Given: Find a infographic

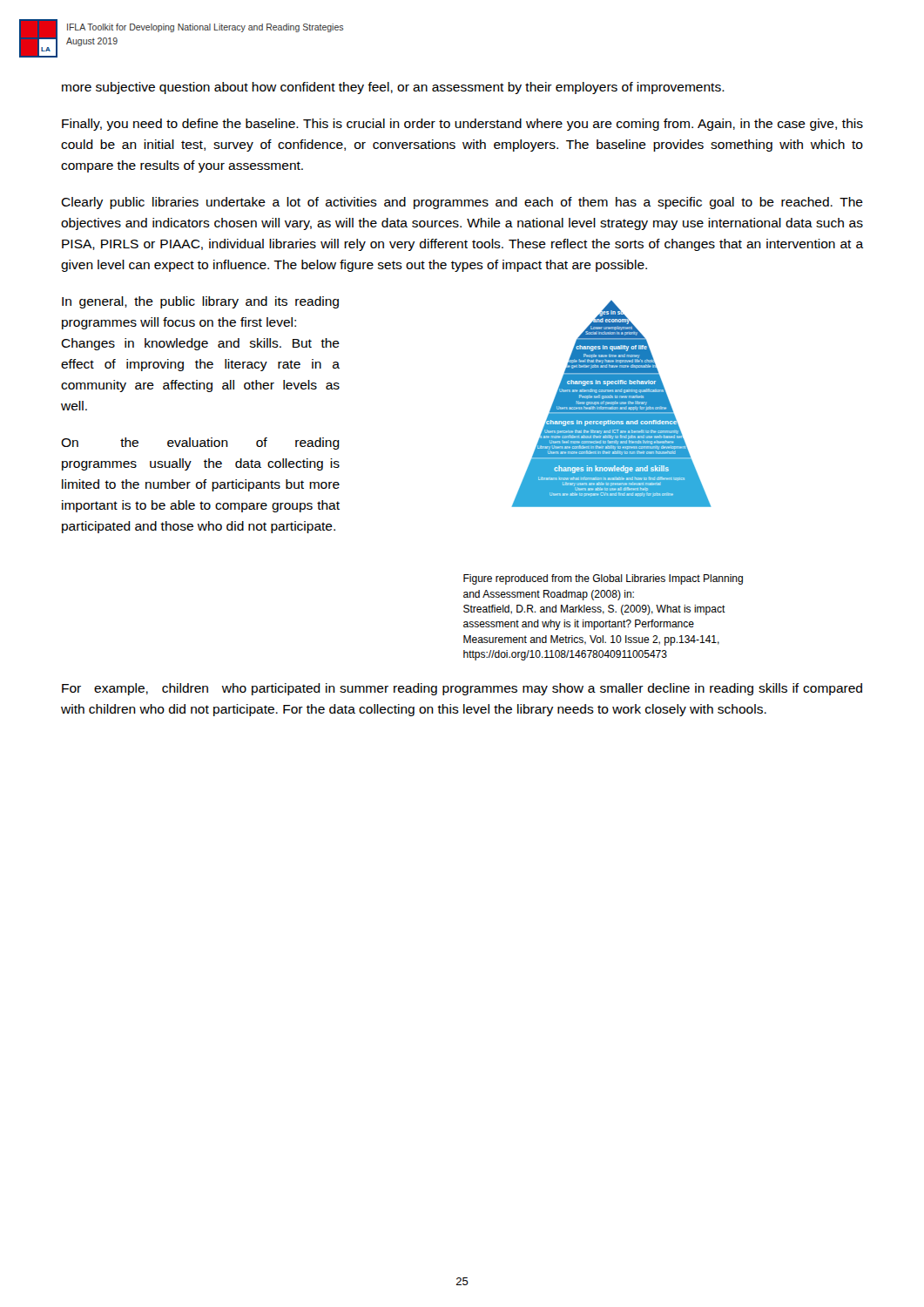Looking at the screenshot, I should tap(611, 428).
